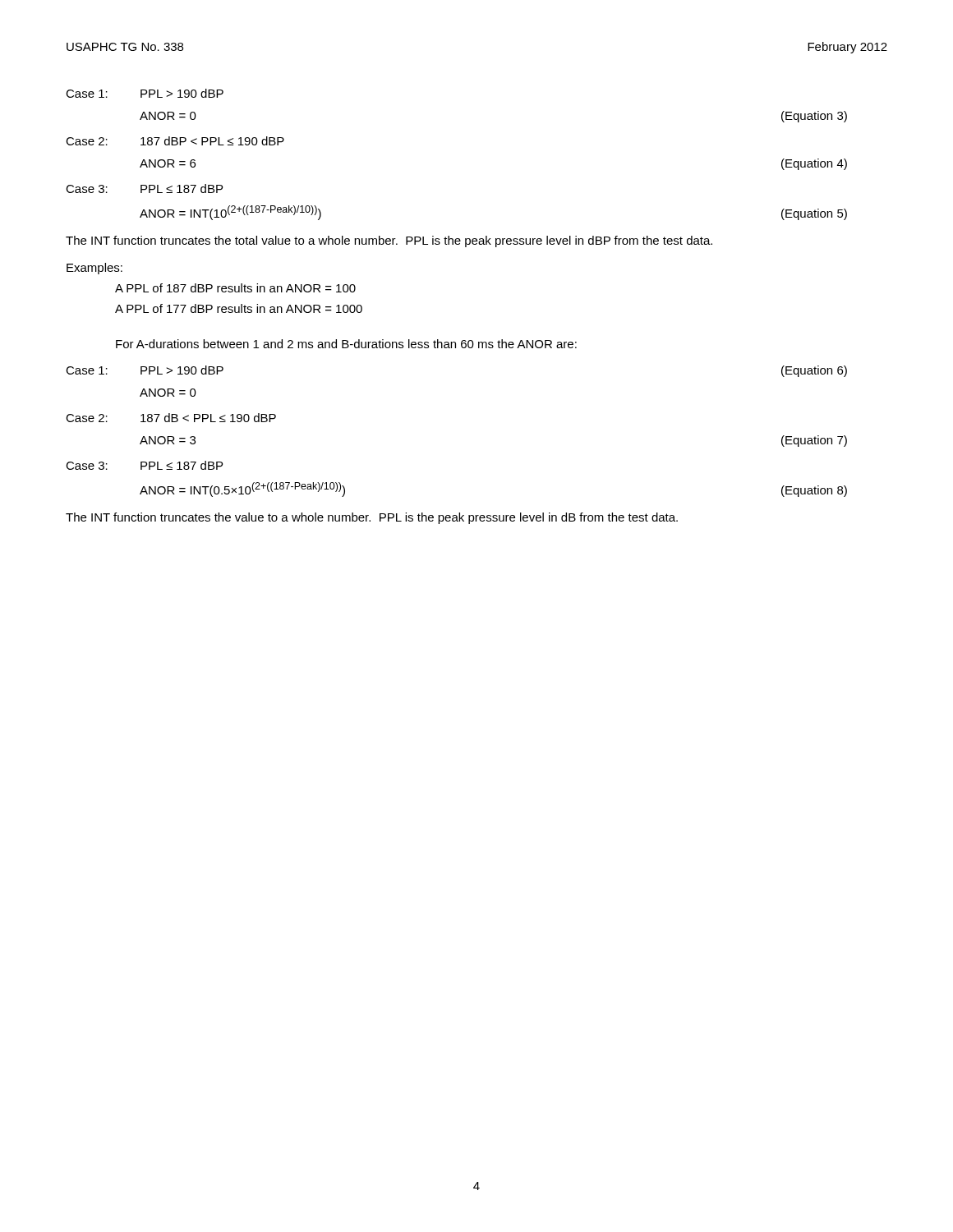Click the passage that begins "Case 2: 187 dB < PPL ≤"
This screenshot has height=1232, width=953.
click(x=171, y=418)
